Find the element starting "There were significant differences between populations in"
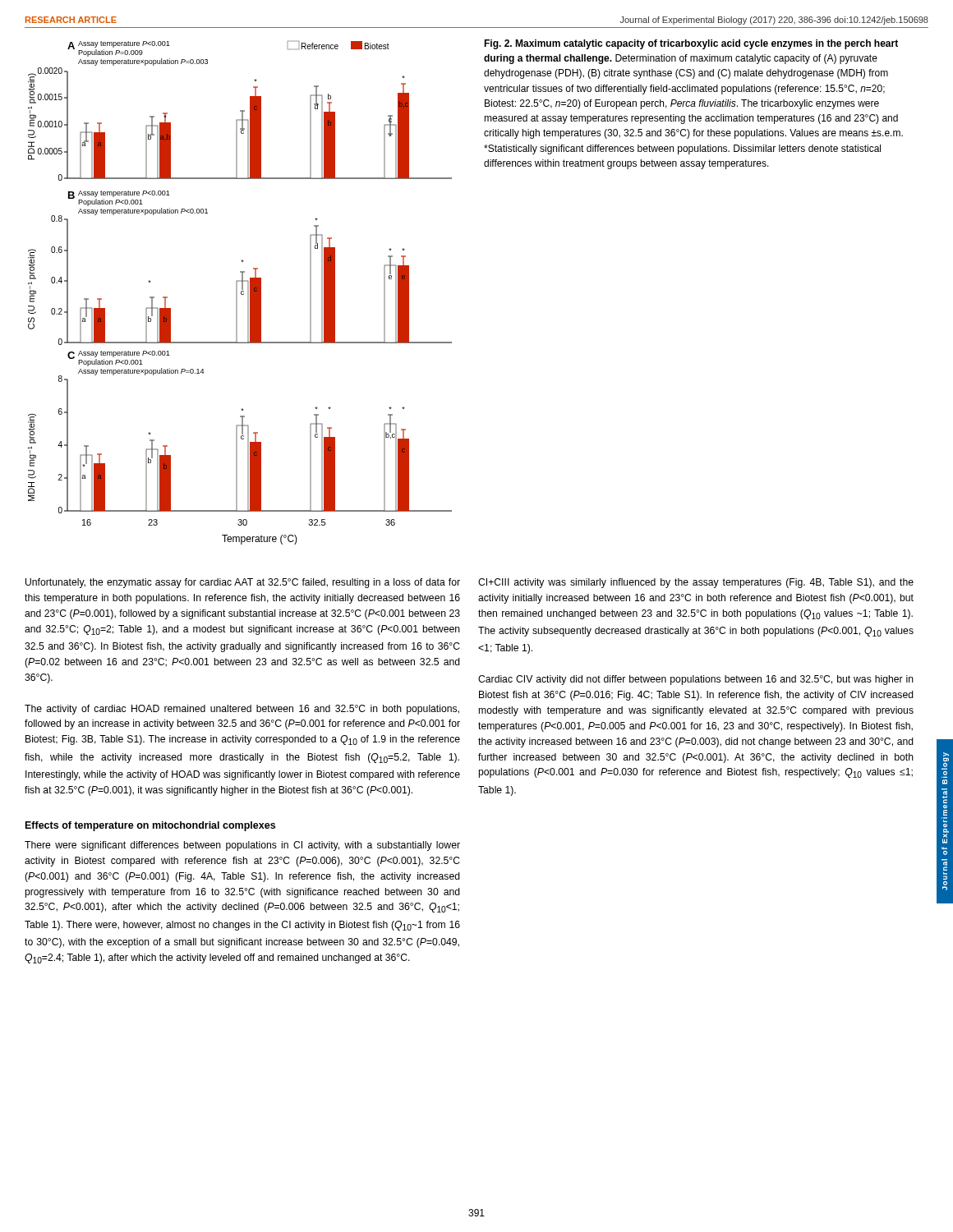The height and width of the screenshot is (1232, 953). (x=242, y=902)
